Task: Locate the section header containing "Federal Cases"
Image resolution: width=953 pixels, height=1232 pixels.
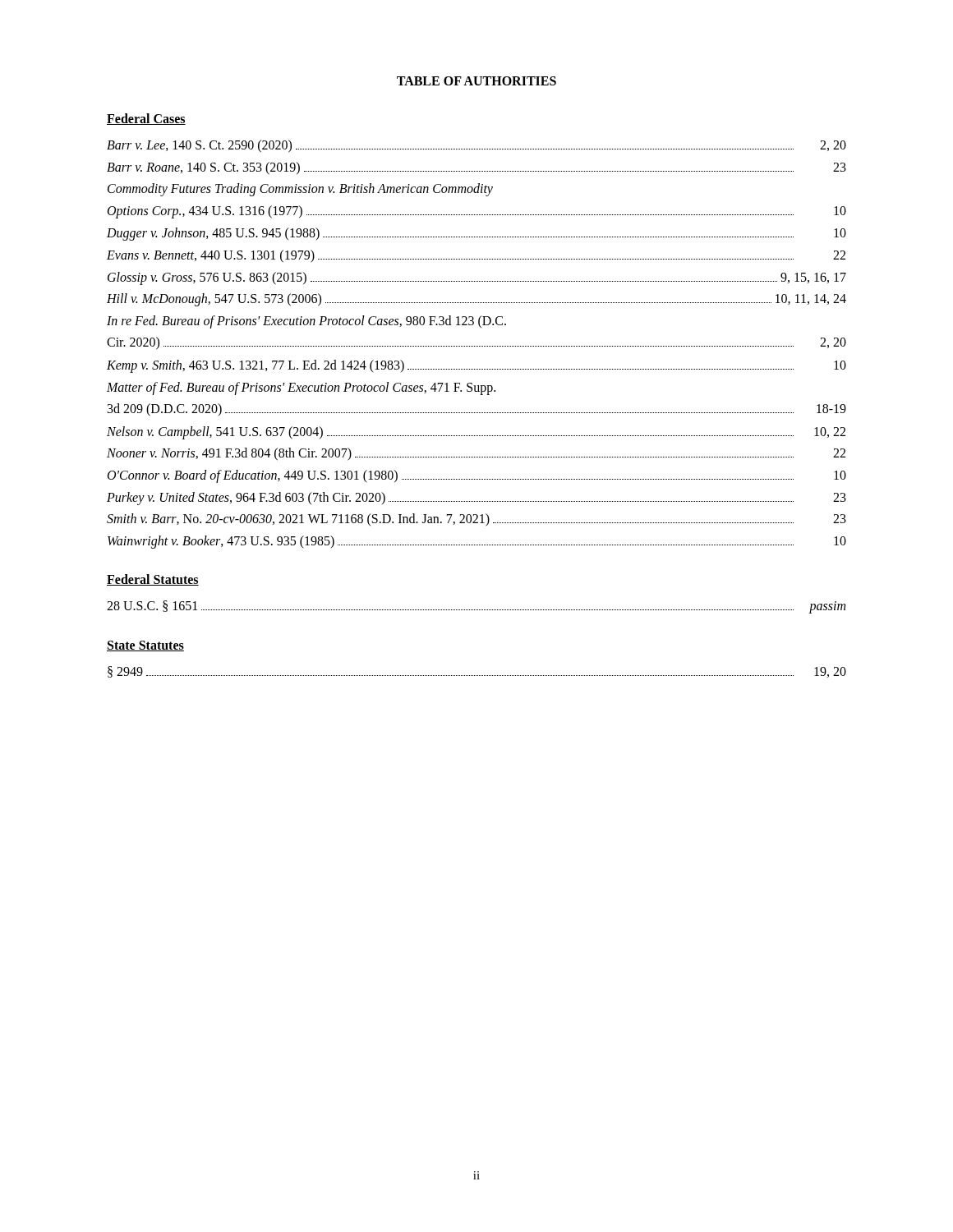Action: 146,119
